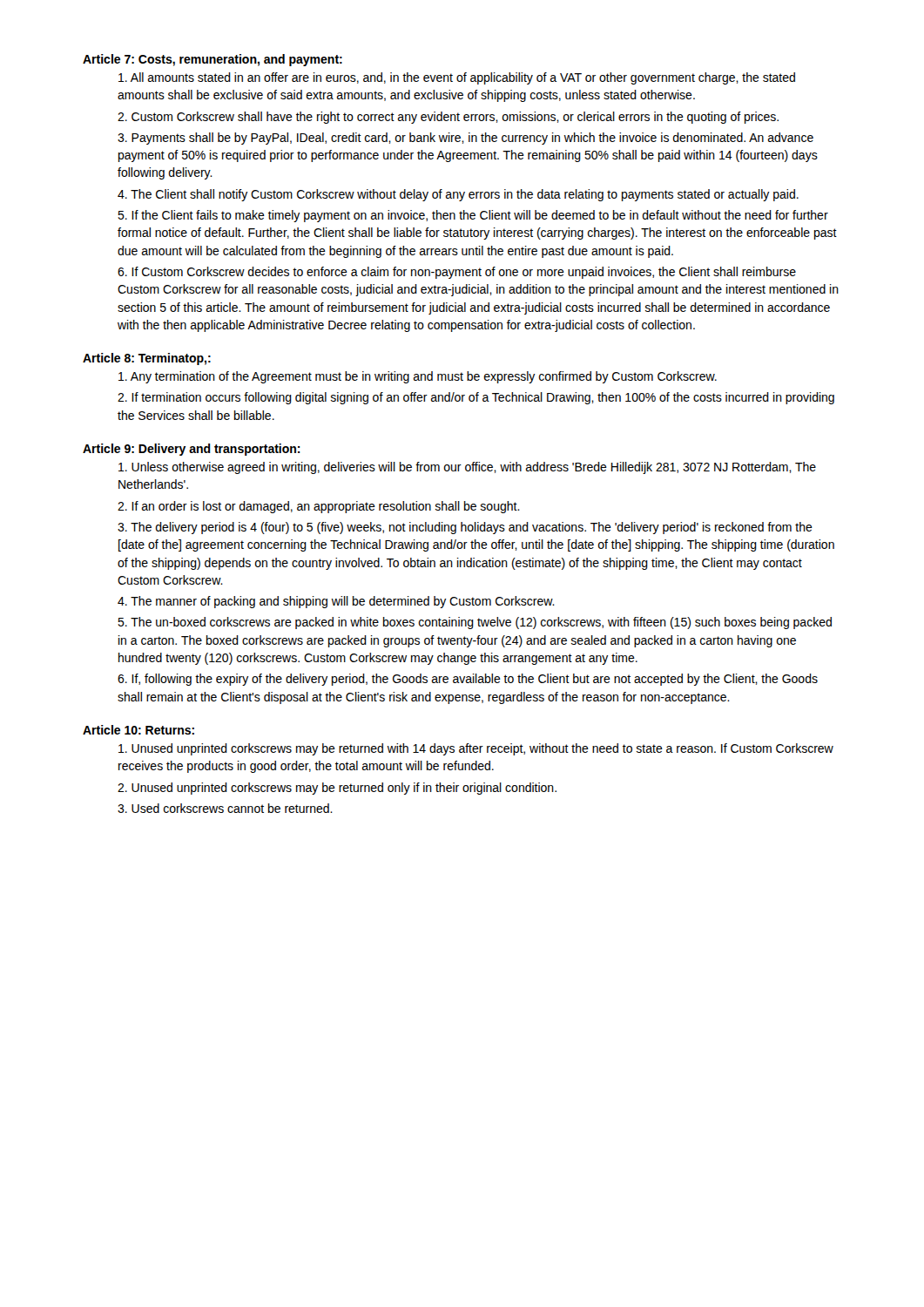
Task: Find the block on this page that starts "If termination occurs following"
Action: point(476,407)
